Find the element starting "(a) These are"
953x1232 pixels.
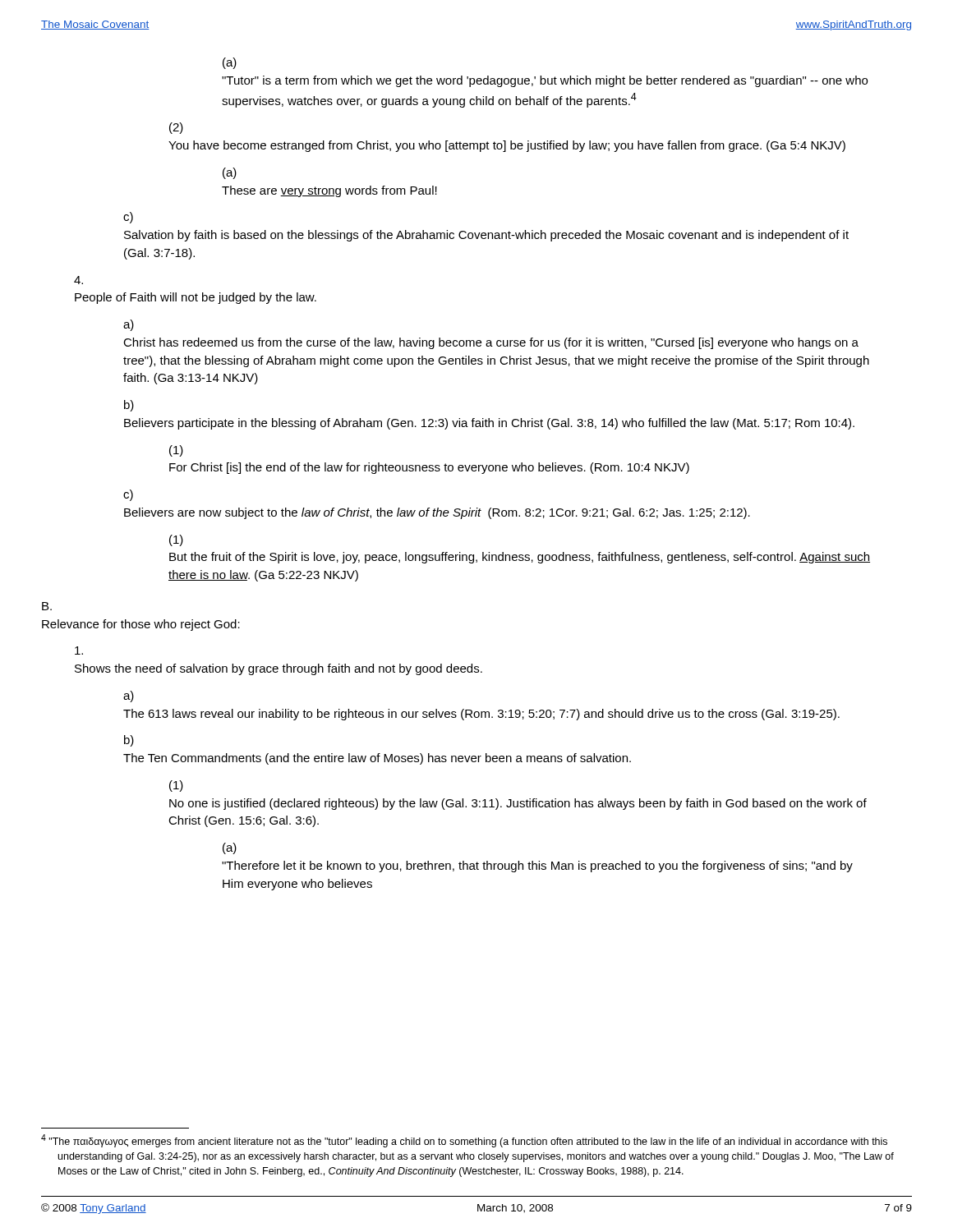tap(230, 173)
